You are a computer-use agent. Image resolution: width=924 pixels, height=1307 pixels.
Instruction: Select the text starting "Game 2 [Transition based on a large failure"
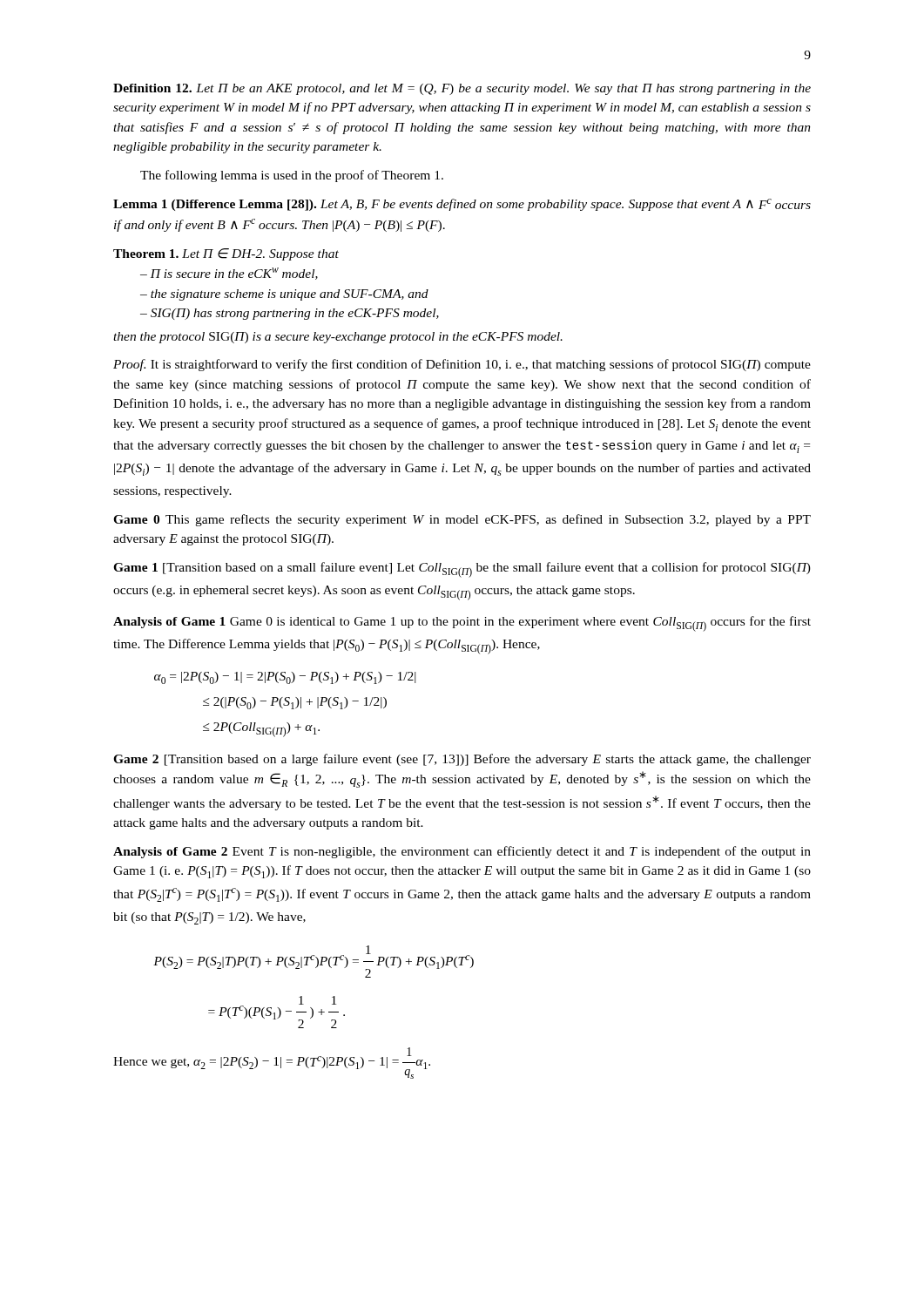tap(462, 791)
